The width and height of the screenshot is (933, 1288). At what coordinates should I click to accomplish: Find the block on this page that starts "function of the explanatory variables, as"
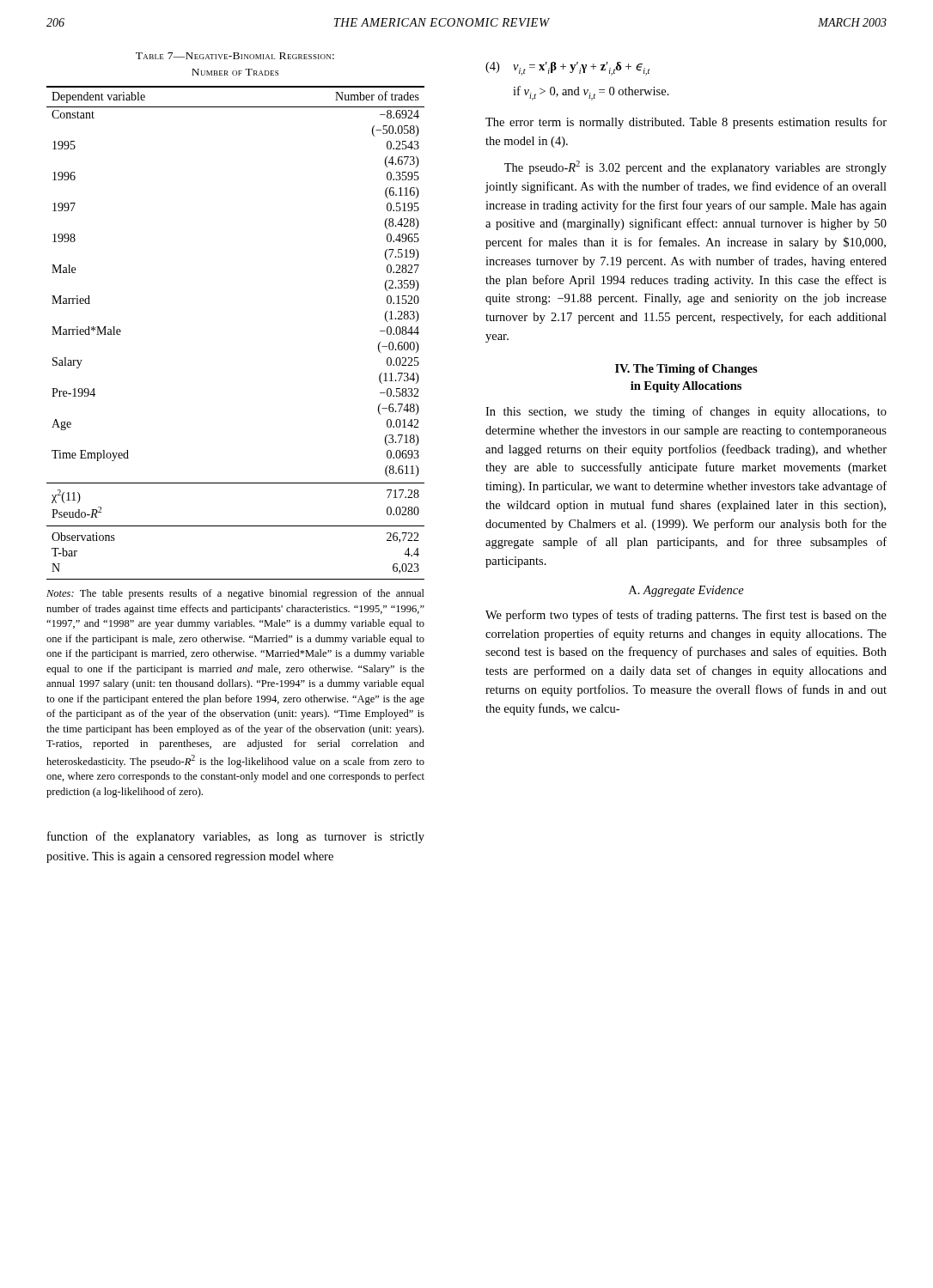(235, 846)
